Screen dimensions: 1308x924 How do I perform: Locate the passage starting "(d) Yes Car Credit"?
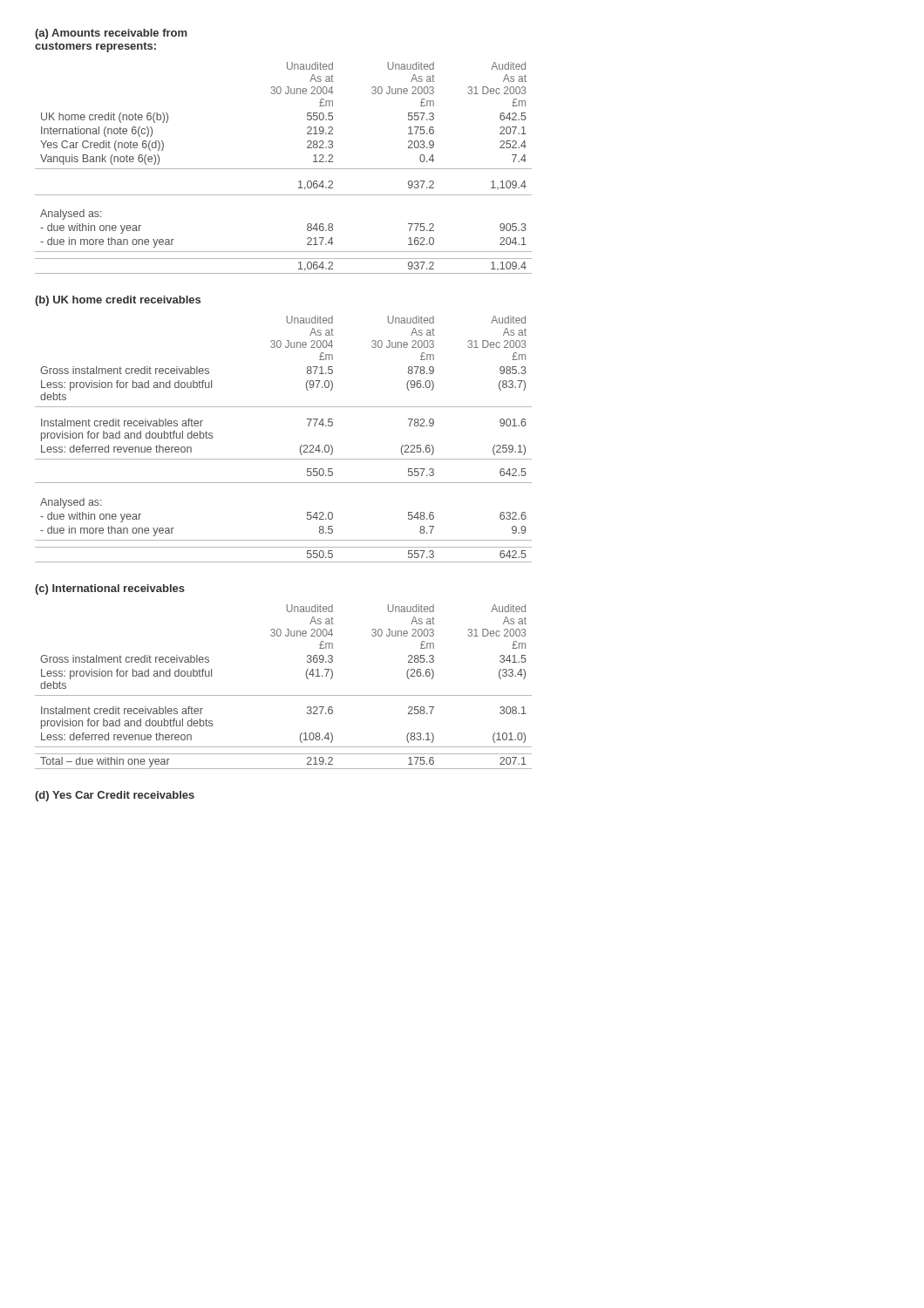[x=115, y=795]
